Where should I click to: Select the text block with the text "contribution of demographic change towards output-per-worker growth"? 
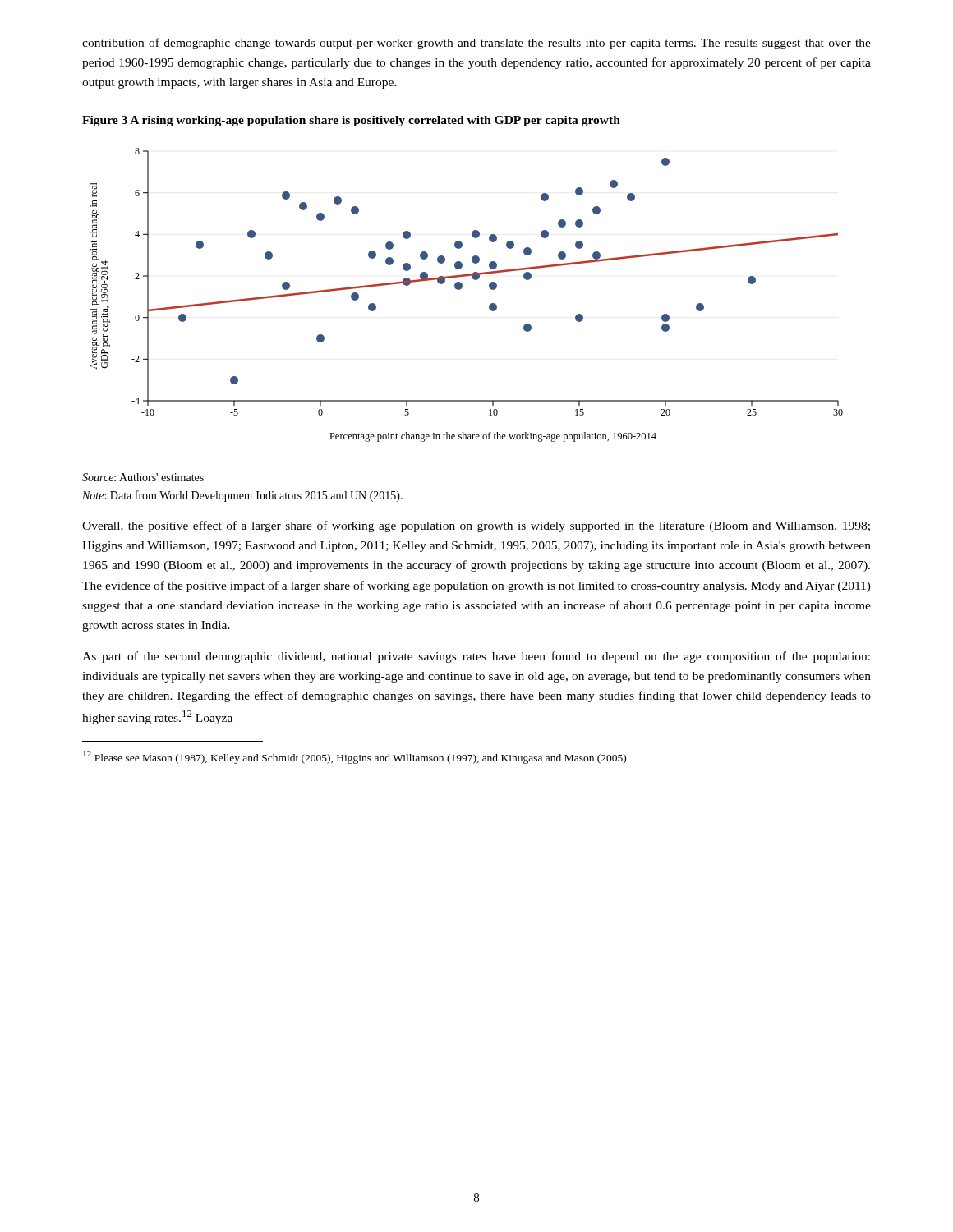coord(476,62)
